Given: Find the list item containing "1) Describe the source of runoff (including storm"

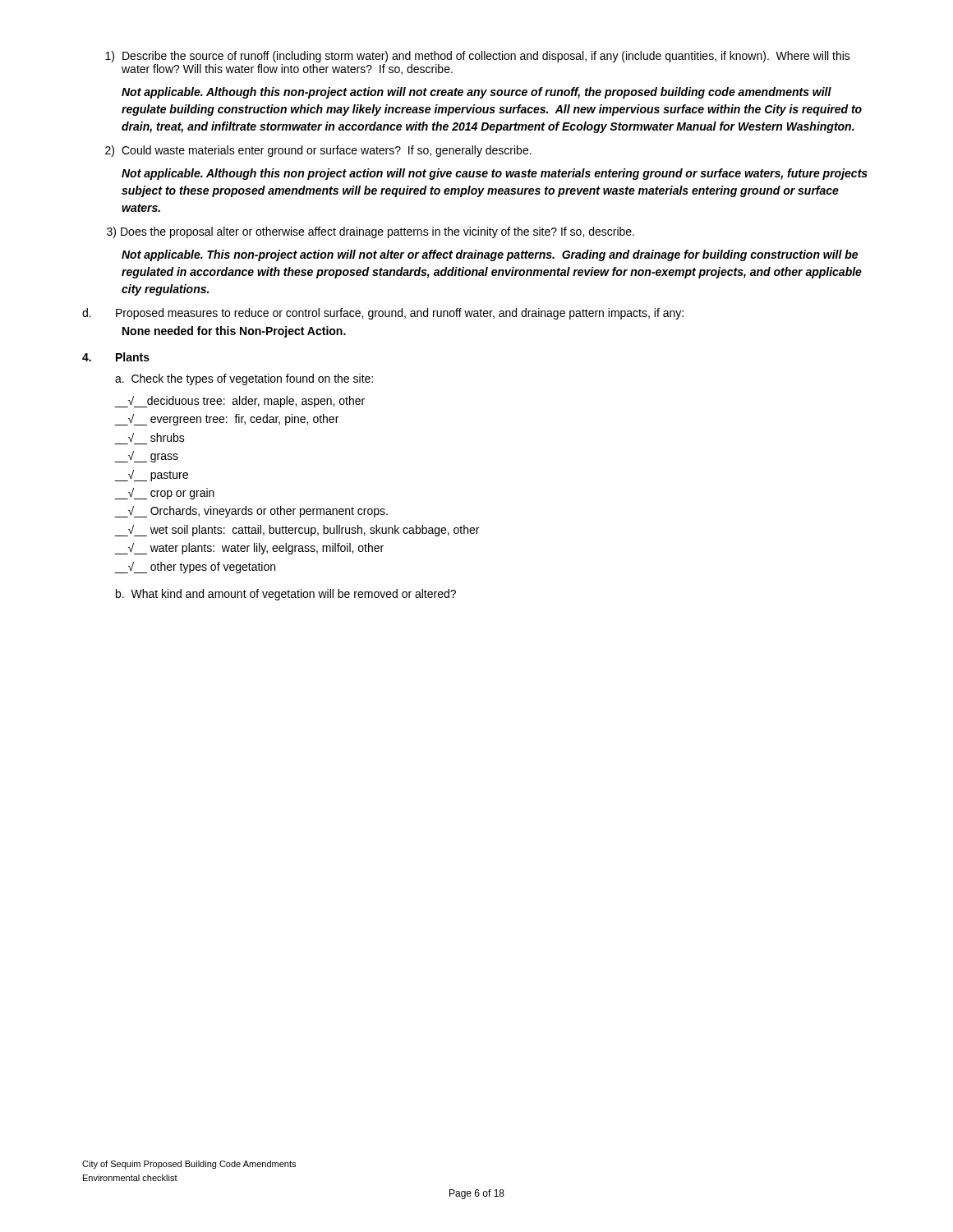Looking at the screenshot, I should pyautogui.click(x=476, y=62).
